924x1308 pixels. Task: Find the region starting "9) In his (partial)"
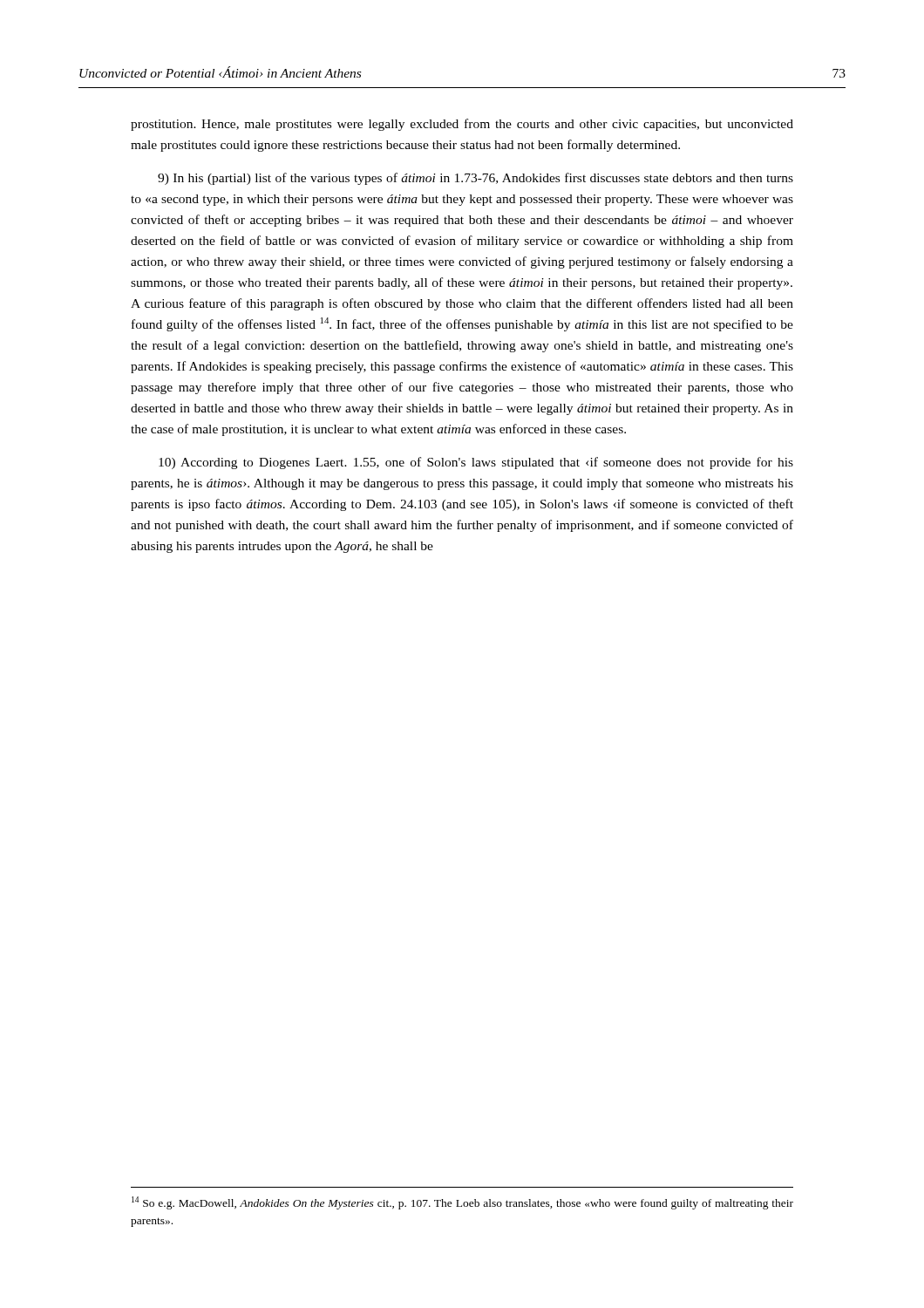462,304
